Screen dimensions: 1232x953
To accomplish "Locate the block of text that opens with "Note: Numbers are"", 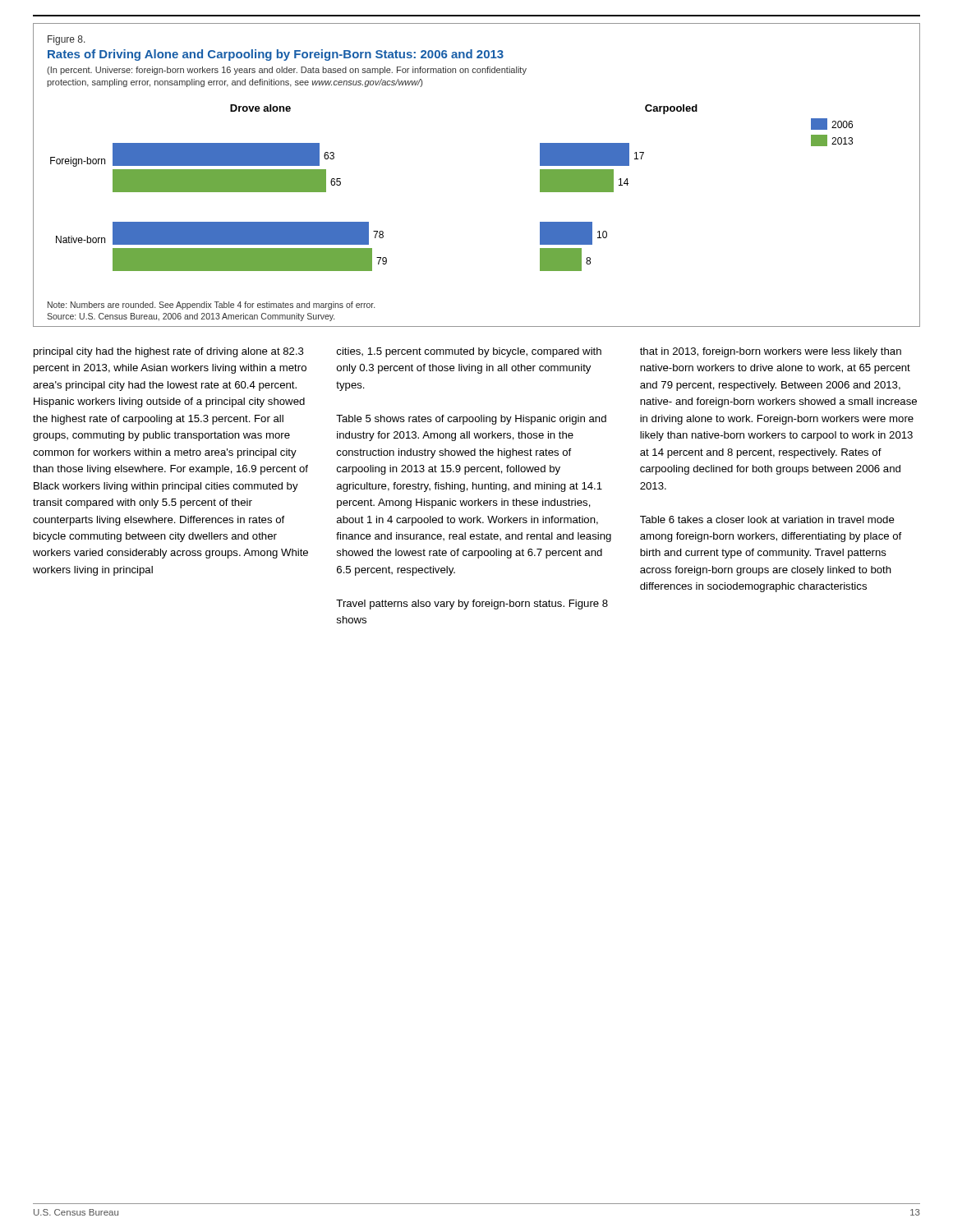I will tap(211, 310).
